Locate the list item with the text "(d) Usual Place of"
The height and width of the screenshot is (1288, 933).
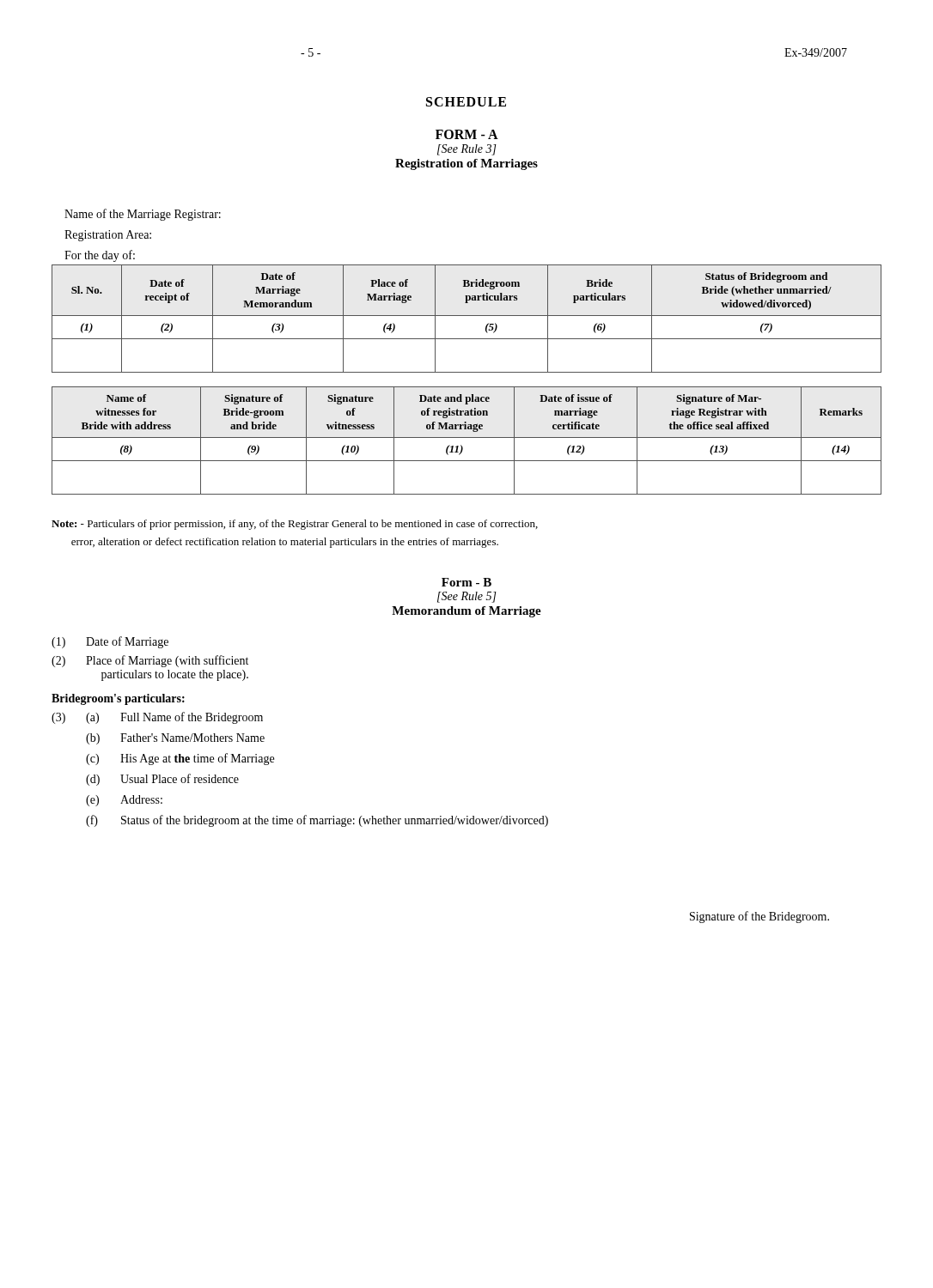(x=162, y=780)
